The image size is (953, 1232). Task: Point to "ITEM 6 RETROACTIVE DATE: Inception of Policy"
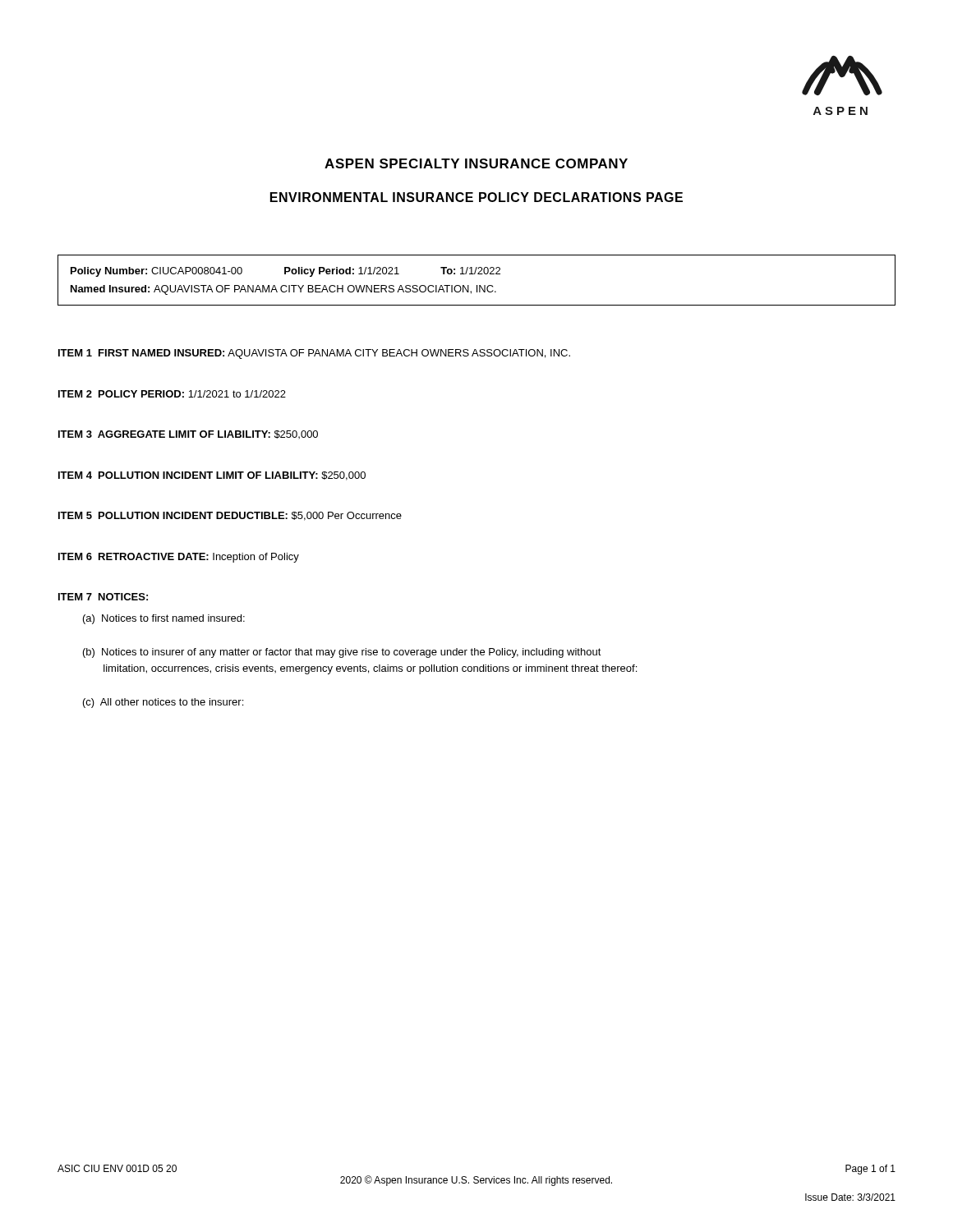tap(178, 556)
